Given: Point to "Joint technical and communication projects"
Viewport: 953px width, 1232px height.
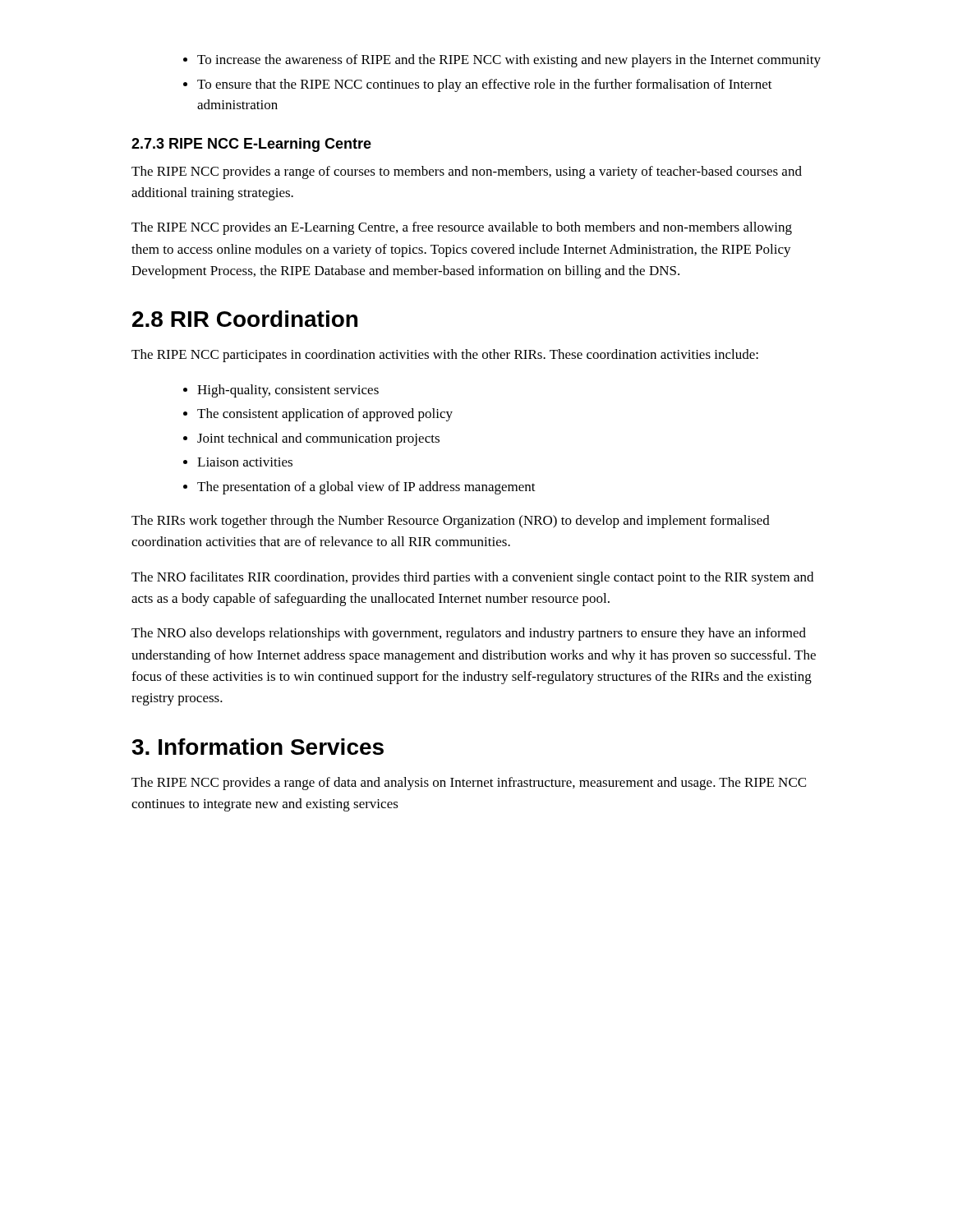Looking at the screenshot, I should coord(319,438).
